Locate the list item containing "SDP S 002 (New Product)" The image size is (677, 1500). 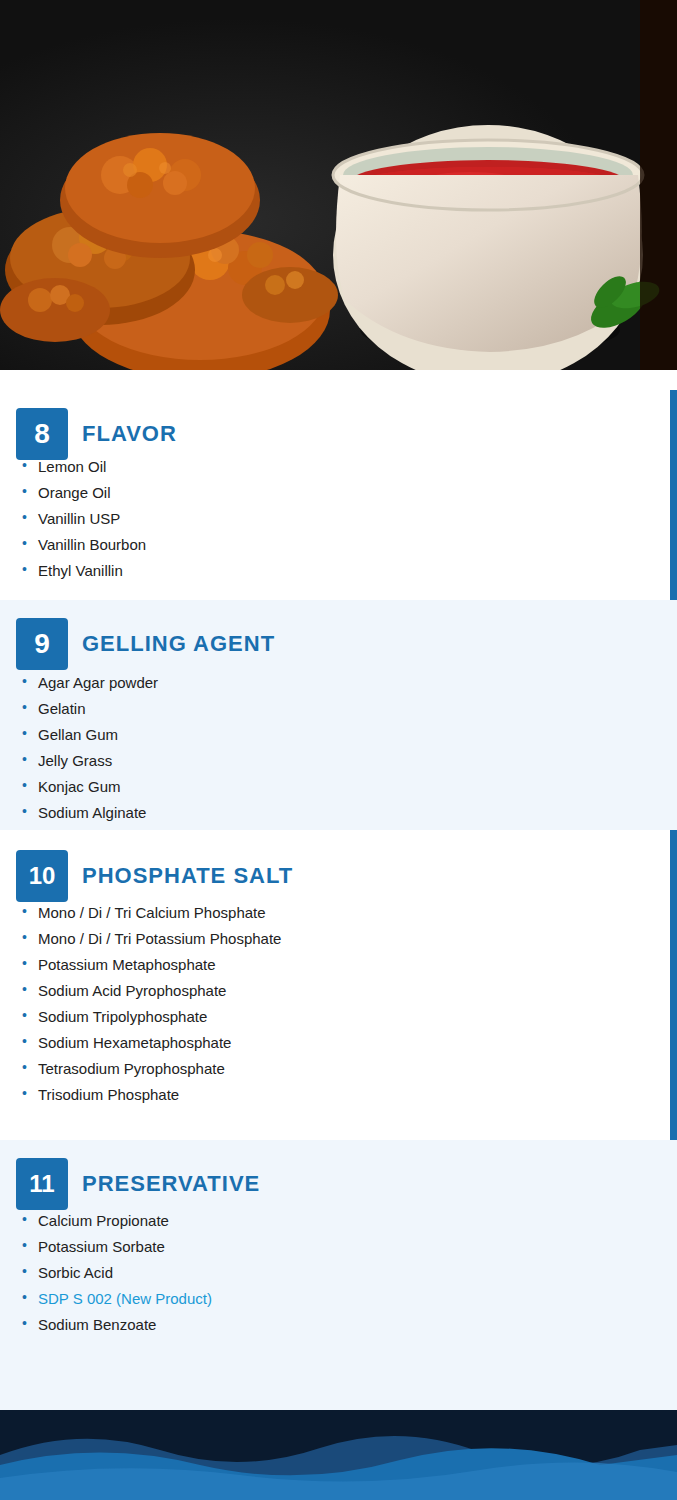pyautogui.click(x=114, y=1299)
